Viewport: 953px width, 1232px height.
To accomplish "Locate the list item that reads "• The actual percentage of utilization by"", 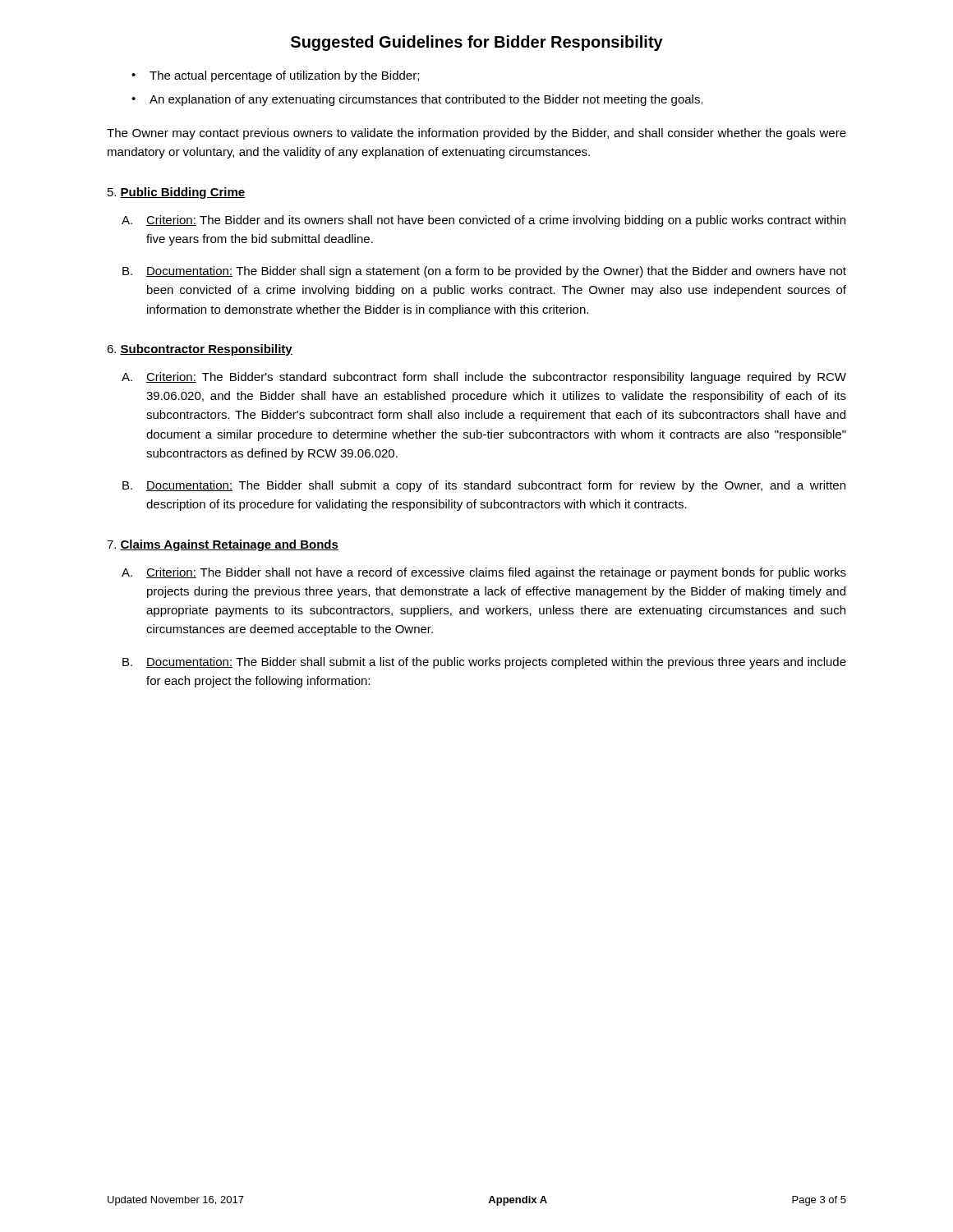I will tap(275, 76).
